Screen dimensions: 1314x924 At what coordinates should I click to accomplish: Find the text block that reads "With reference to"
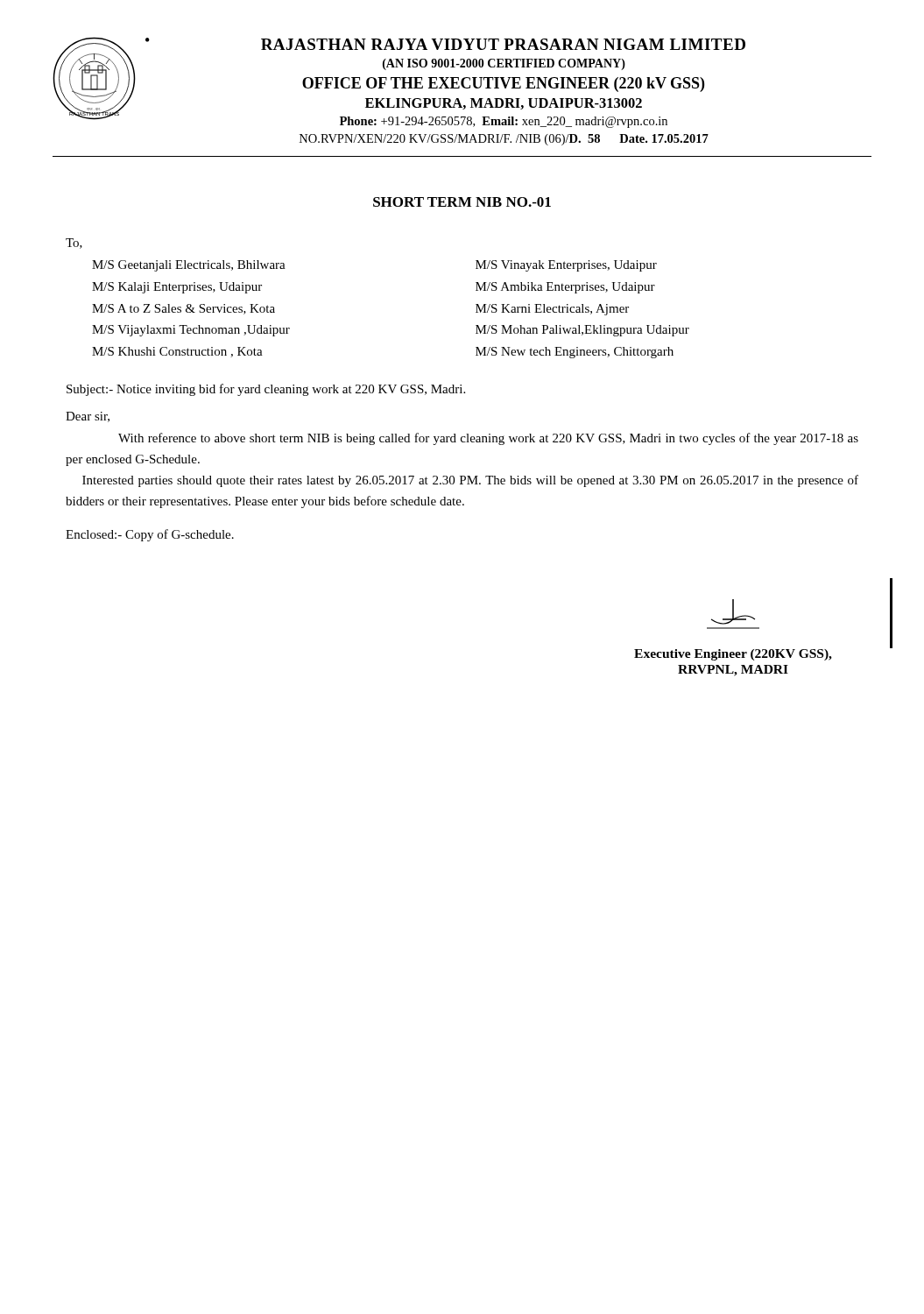[x=462, y=469]
